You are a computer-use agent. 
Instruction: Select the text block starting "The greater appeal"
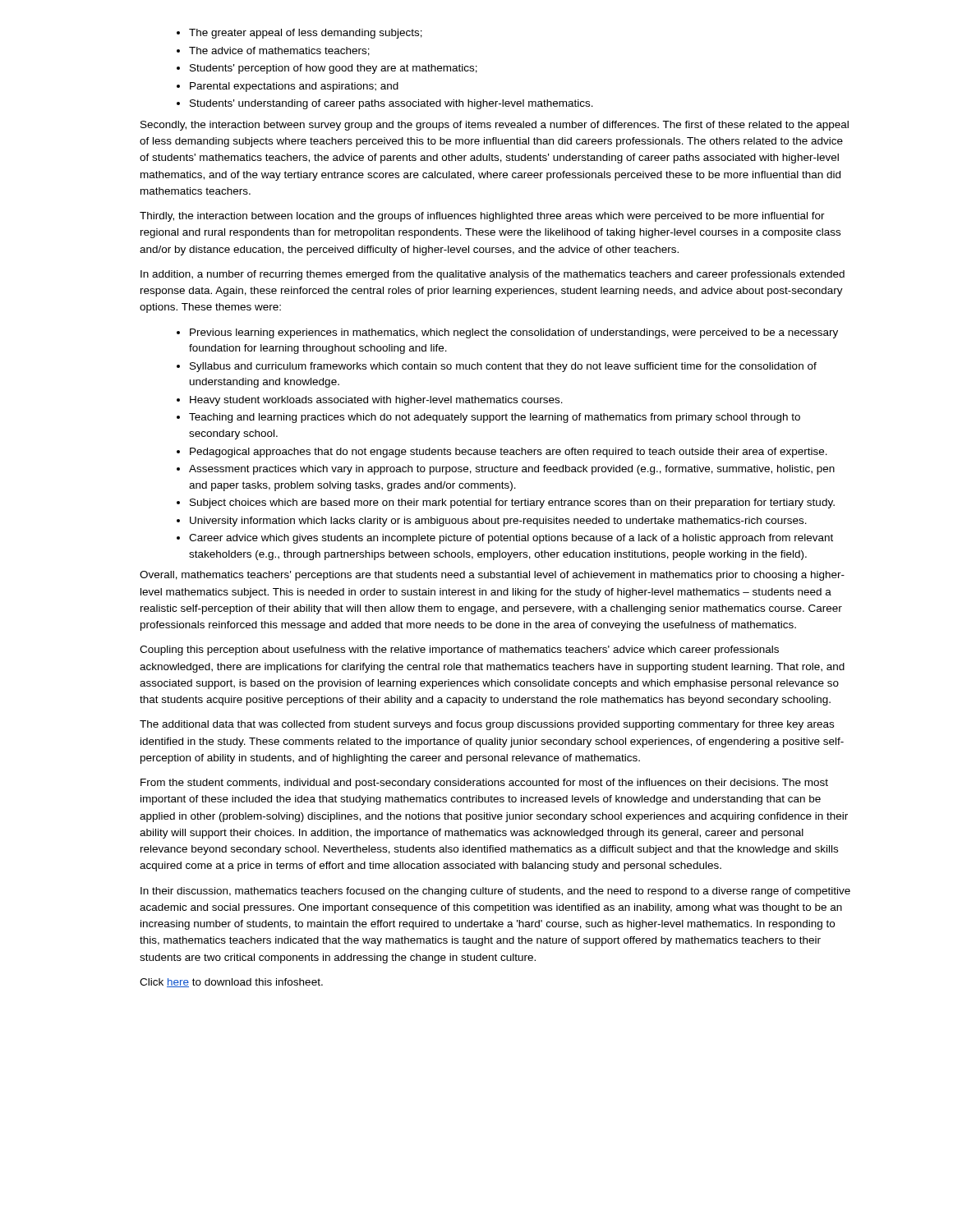[306, 34]
